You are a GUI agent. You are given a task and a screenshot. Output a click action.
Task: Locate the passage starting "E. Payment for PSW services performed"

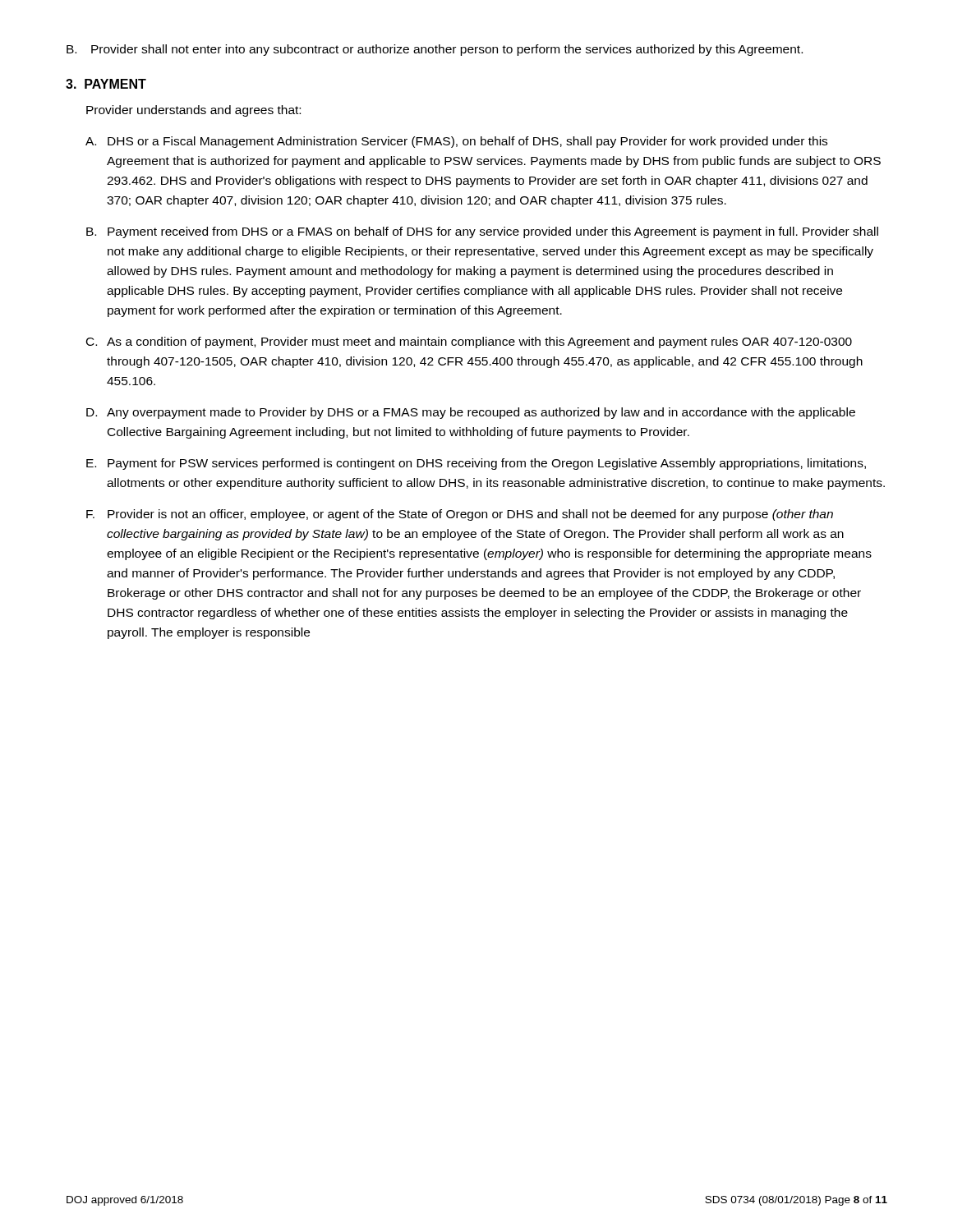[x=486, y=473]
